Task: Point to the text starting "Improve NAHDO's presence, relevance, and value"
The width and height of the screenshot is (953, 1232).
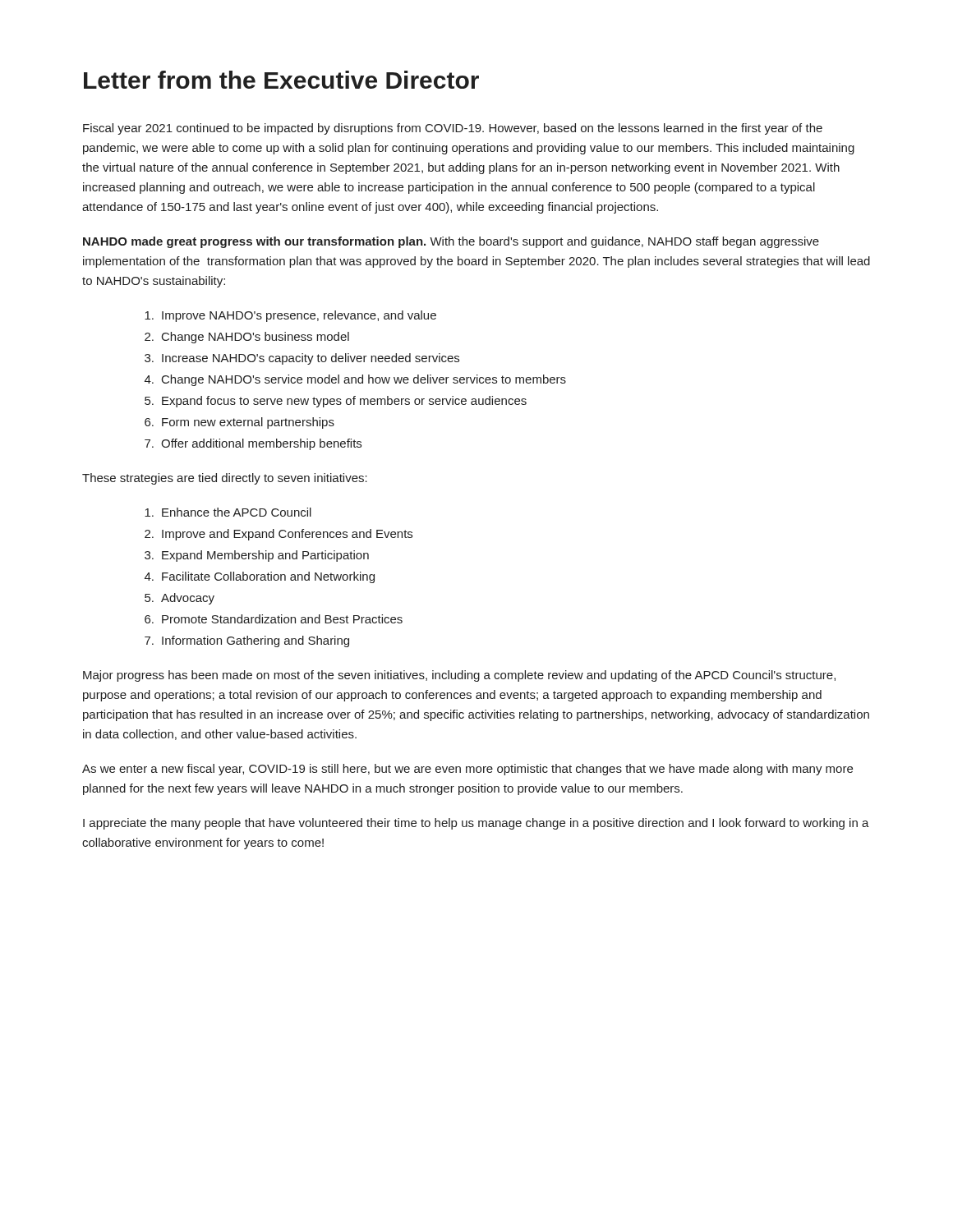Action: click(x=290, y=316)
